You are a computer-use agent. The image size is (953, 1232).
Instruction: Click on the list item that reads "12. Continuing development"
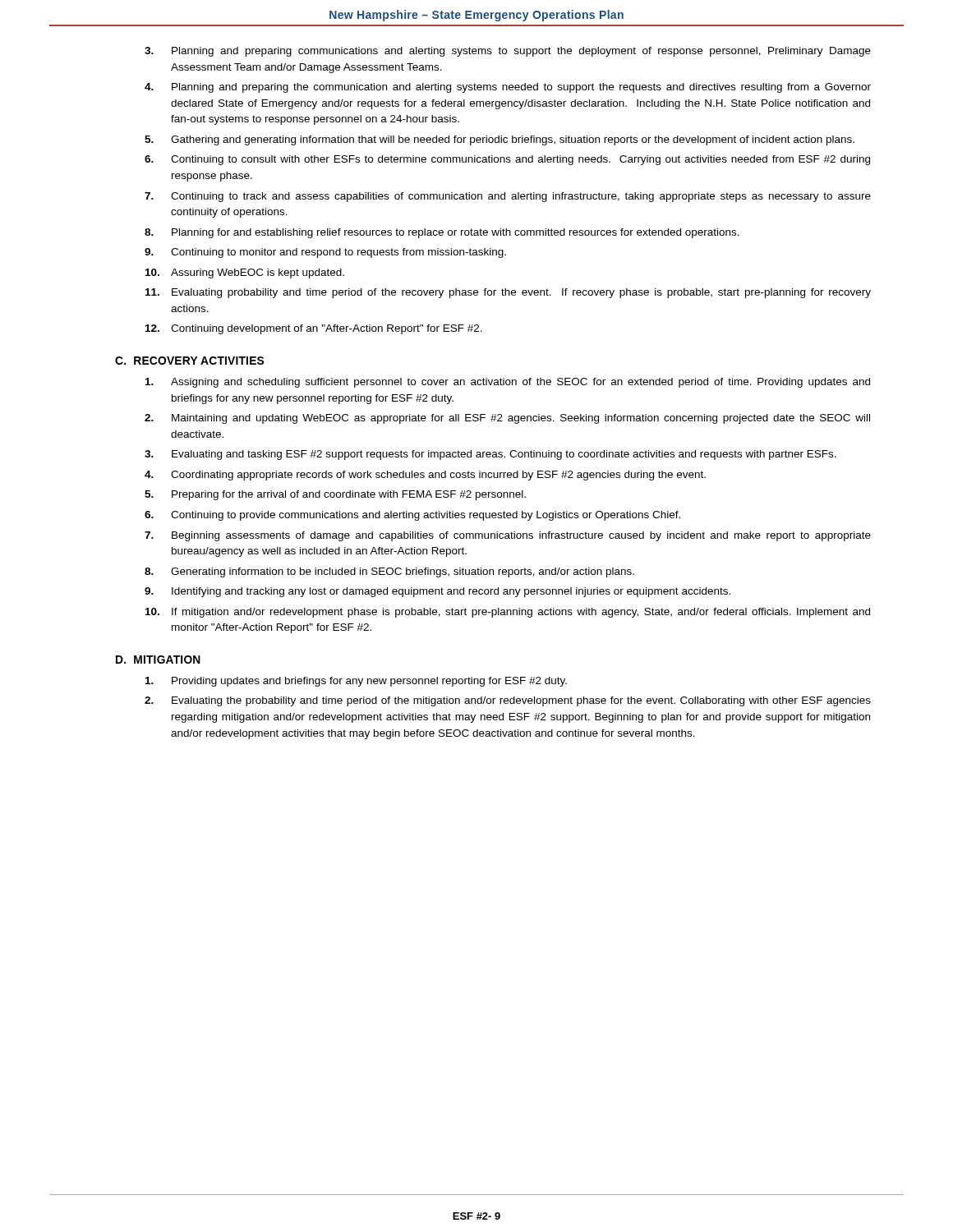pos(314,329)
